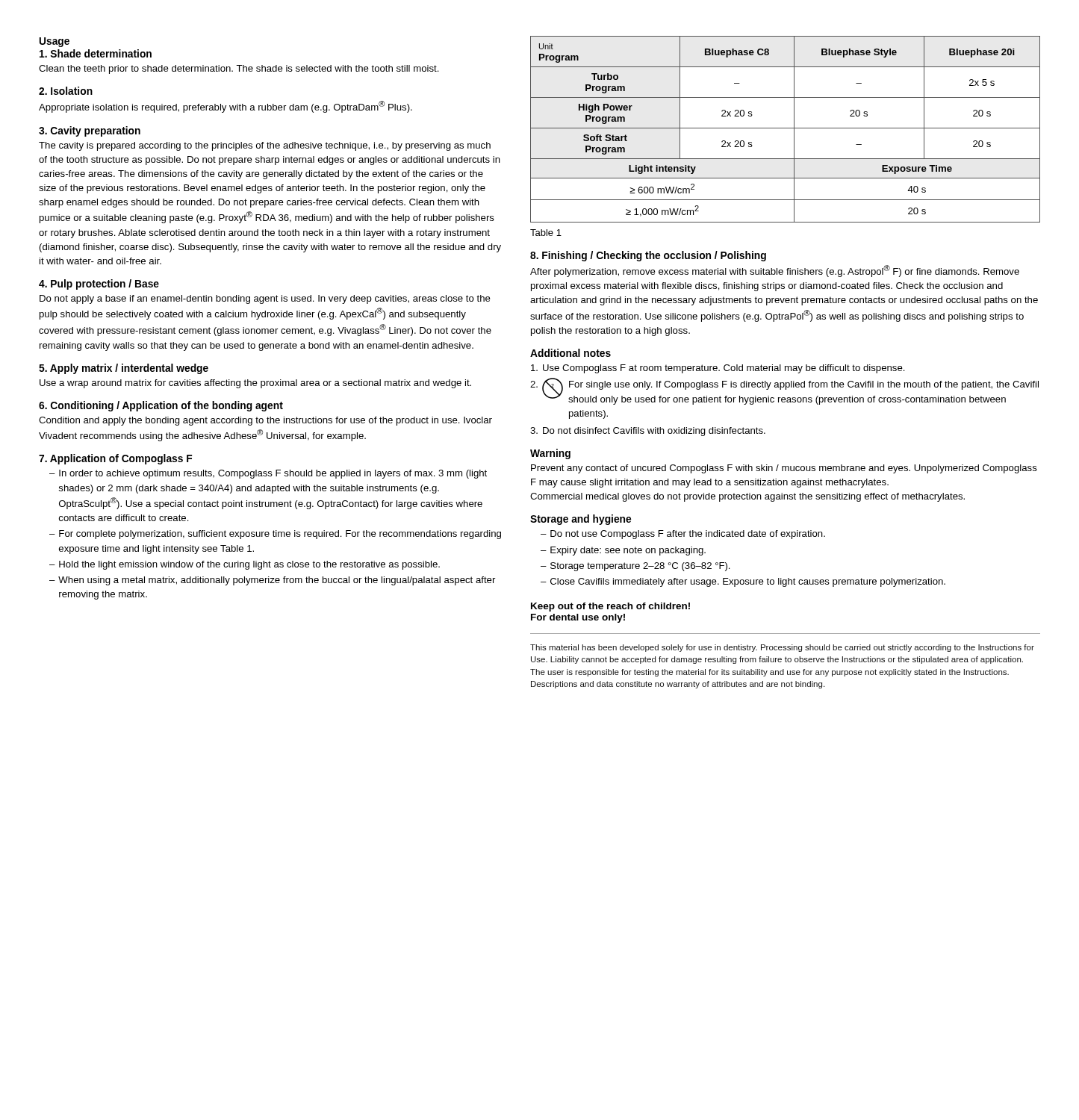The image size is (1079, 1120).
Task: Find the region starting "3. Cavity preparation"
Action: pyautogui.click(x=90, y=131)
